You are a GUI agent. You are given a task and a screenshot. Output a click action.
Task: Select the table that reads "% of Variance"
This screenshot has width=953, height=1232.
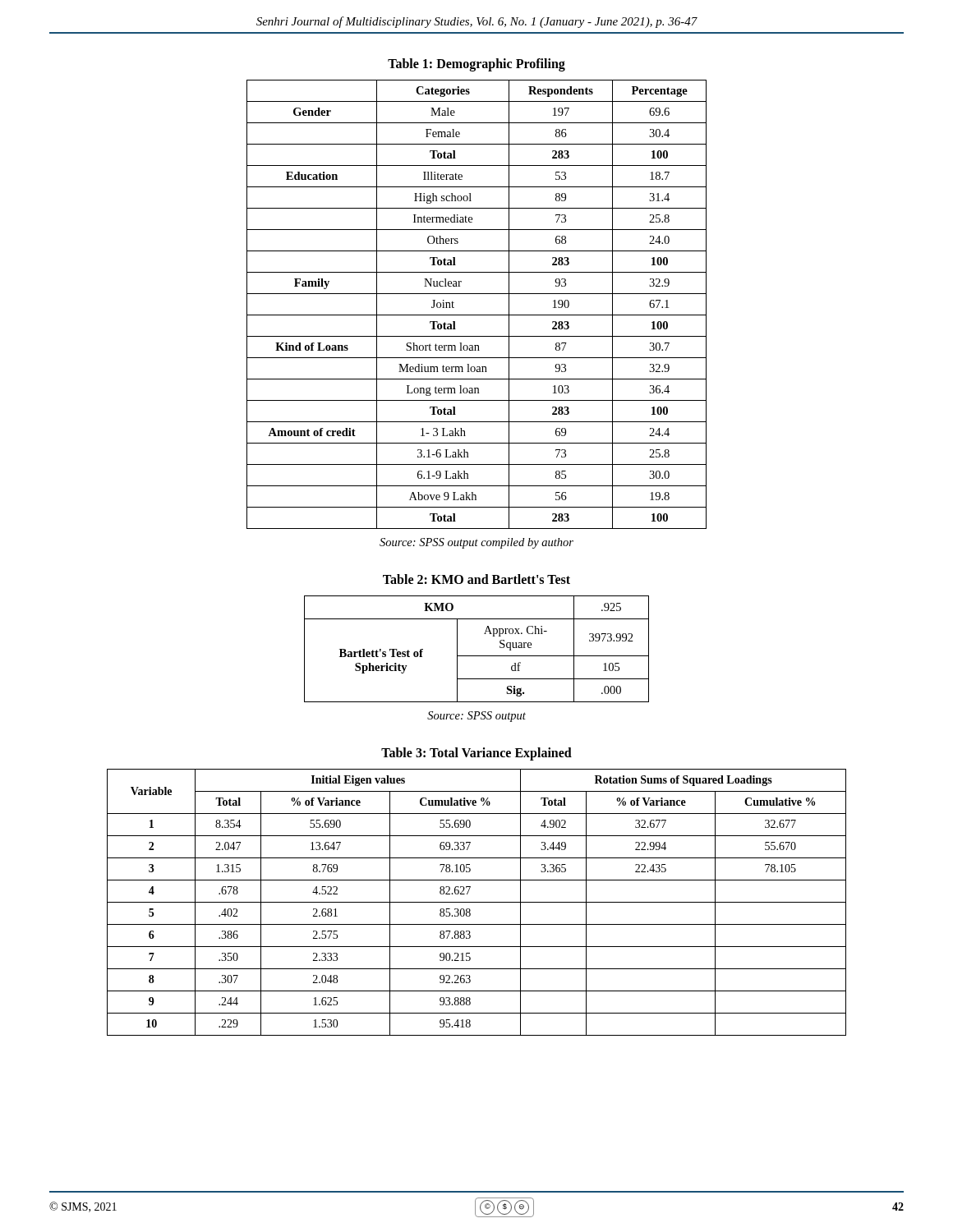pyautogui.click(x=476, y=902)
